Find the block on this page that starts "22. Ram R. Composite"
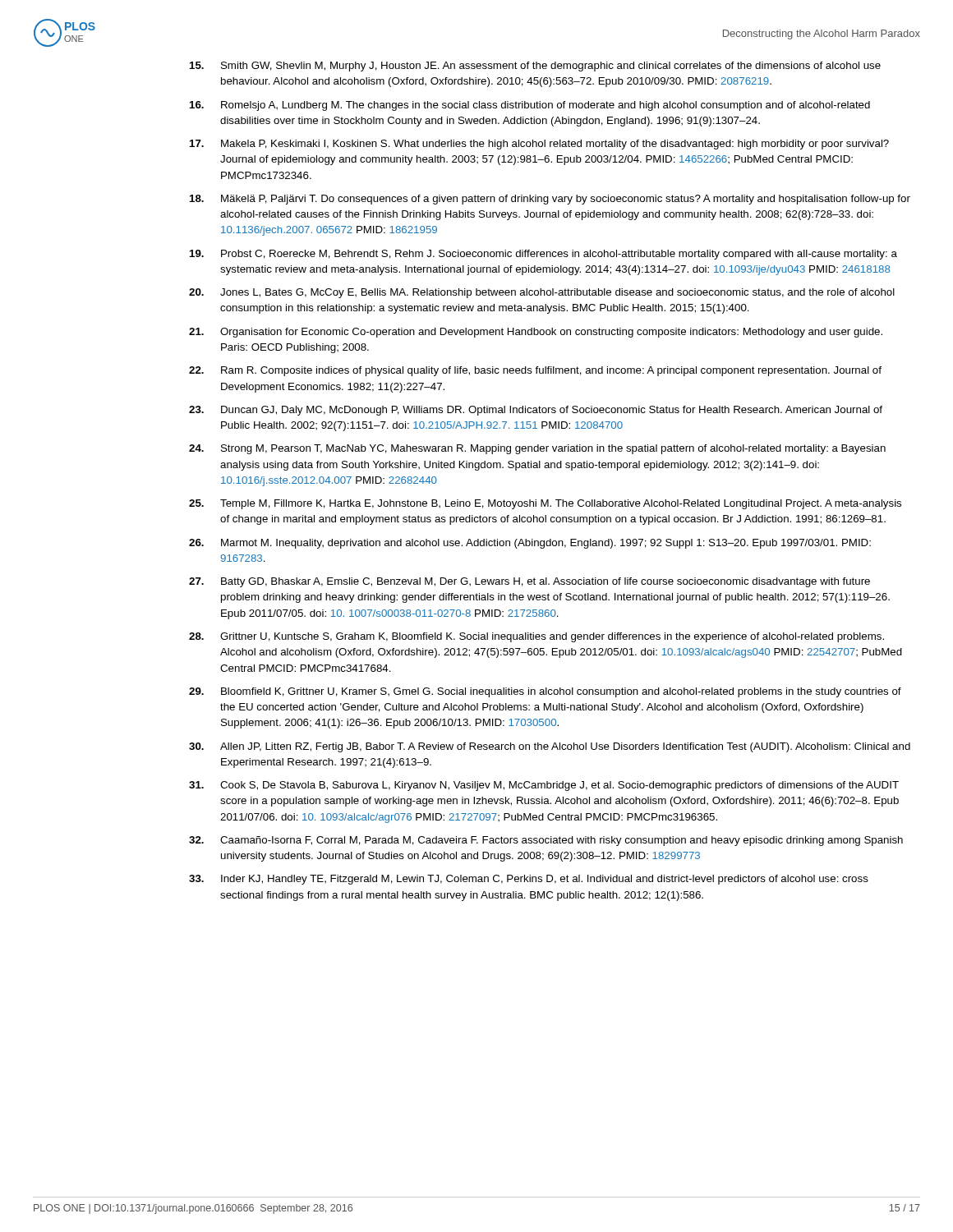 550,378
